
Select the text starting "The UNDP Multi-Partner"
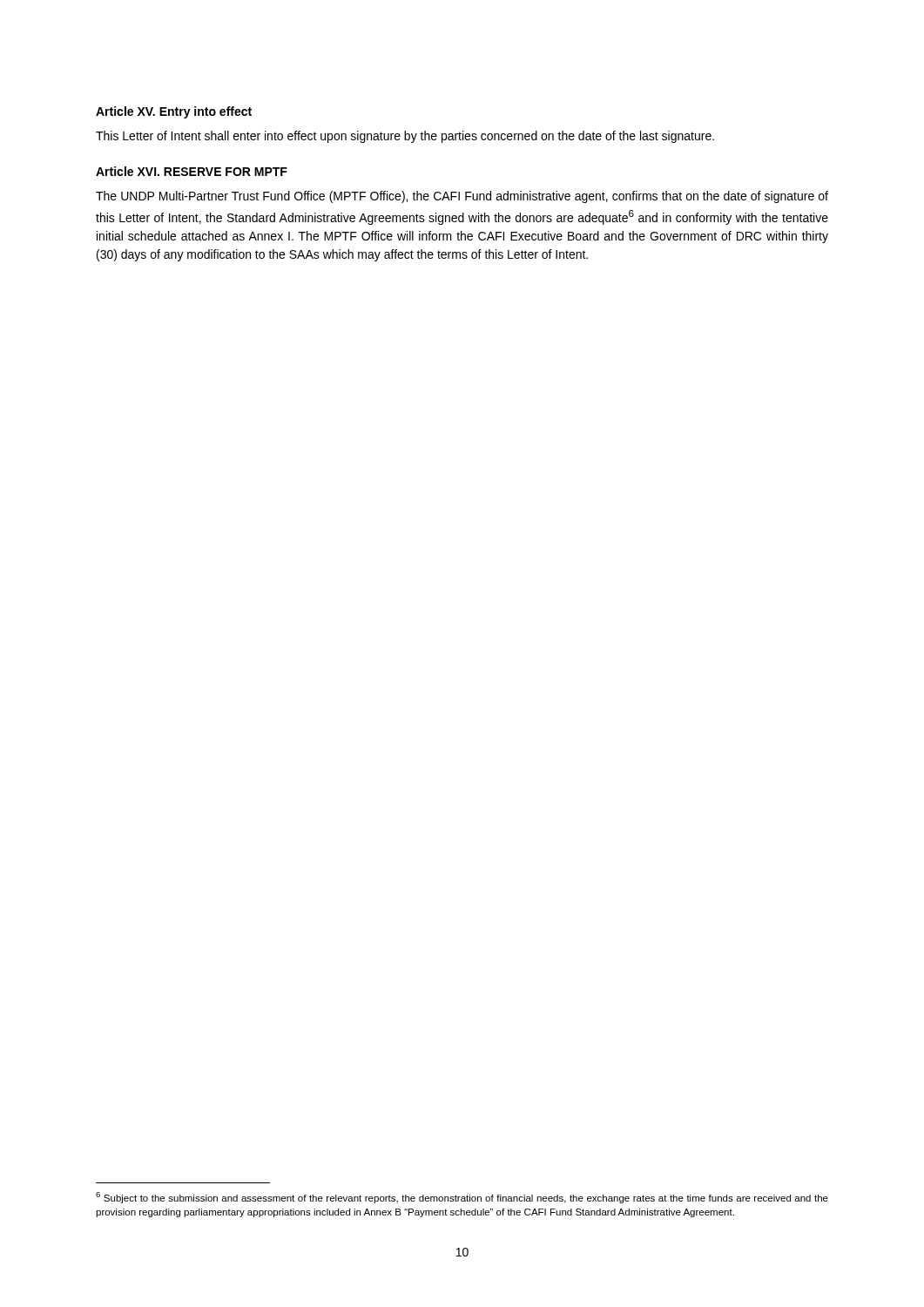click(462, 225)
